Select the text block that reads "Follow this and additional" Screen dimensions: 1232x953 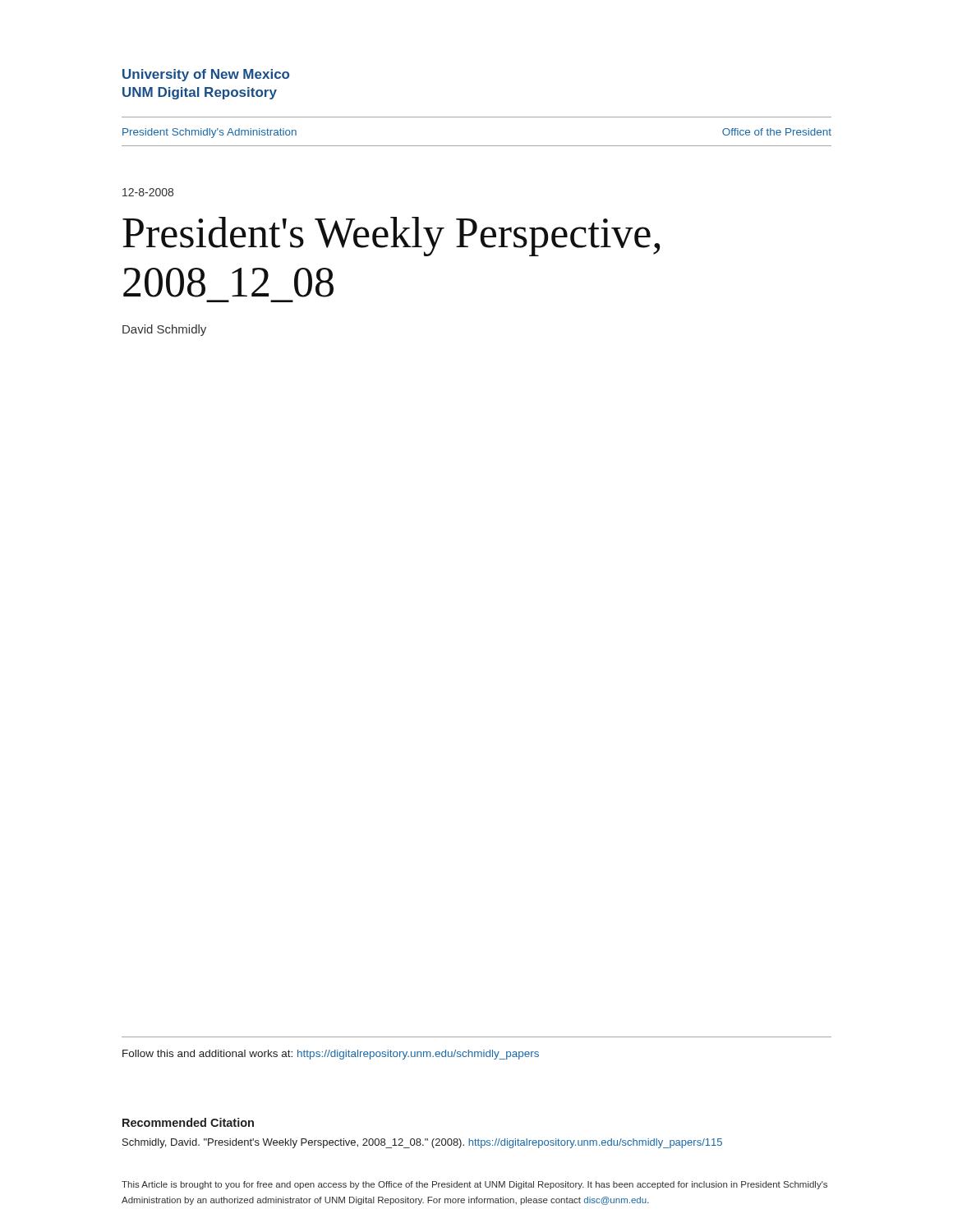[x=331, y=1053]
